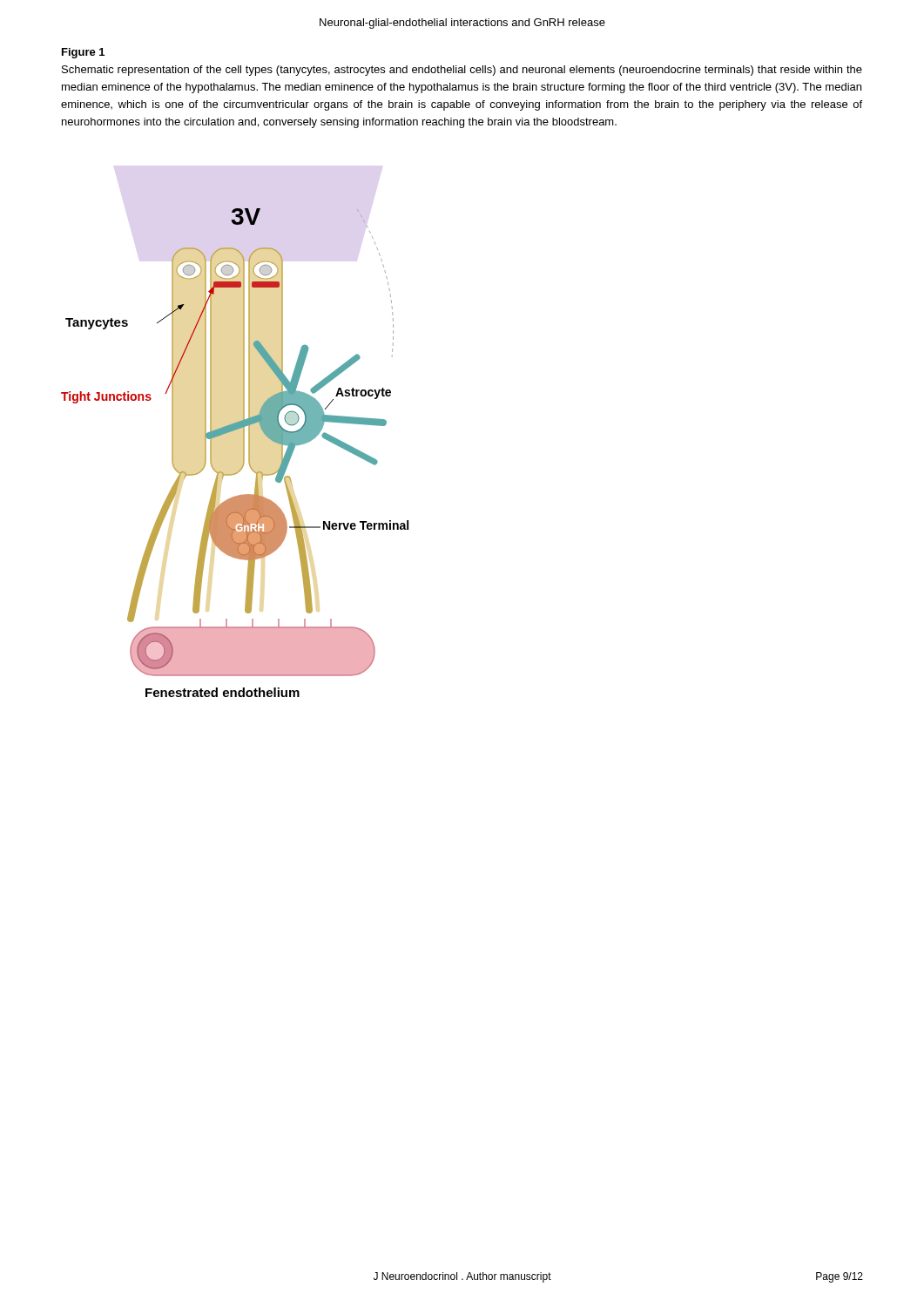Find the caption with the text "Figure 1"
Image resolution: width=924 pixels, height=1307 pixels.
83,52
